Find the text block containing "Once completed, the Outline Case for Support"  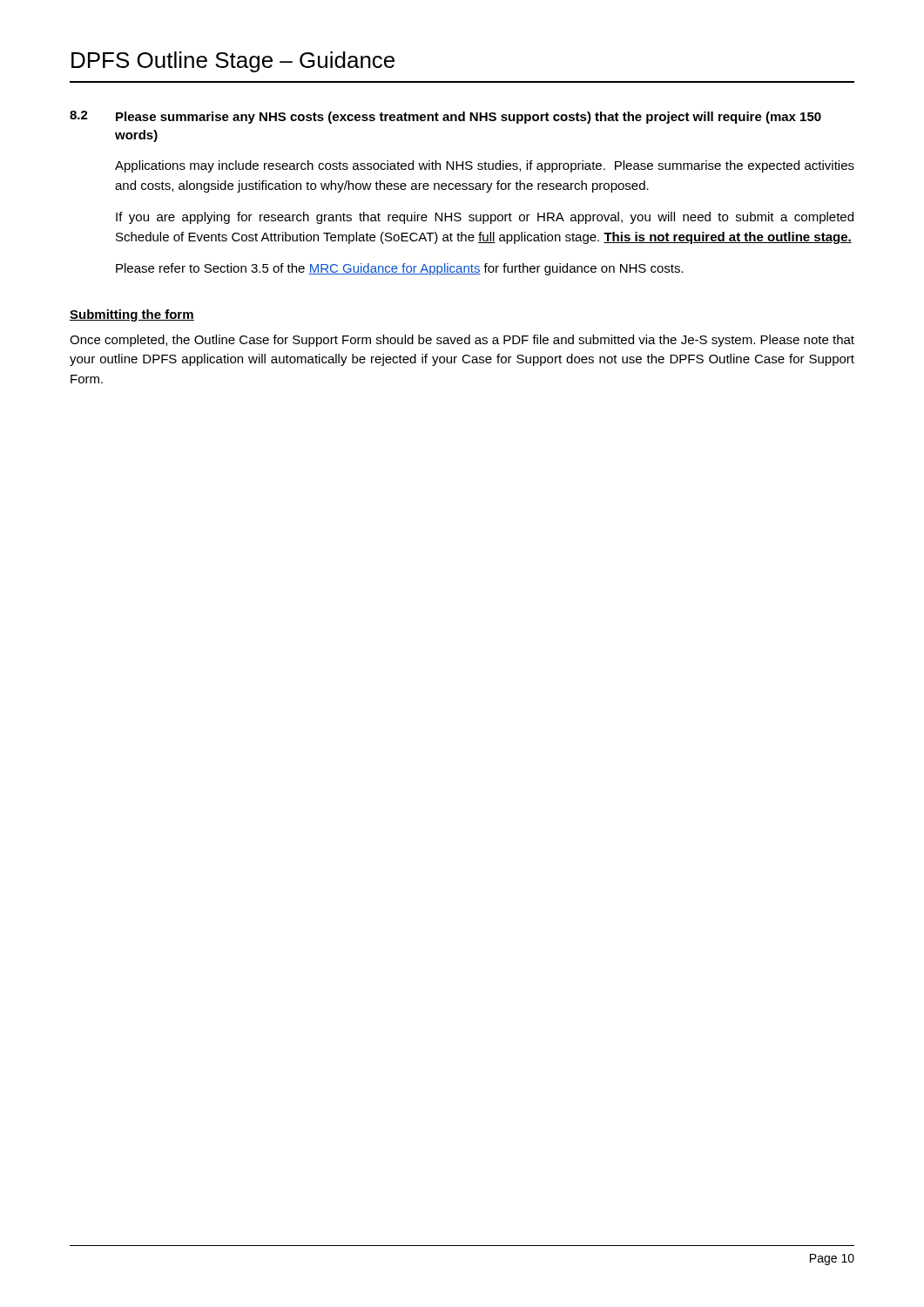click(462, 359)
